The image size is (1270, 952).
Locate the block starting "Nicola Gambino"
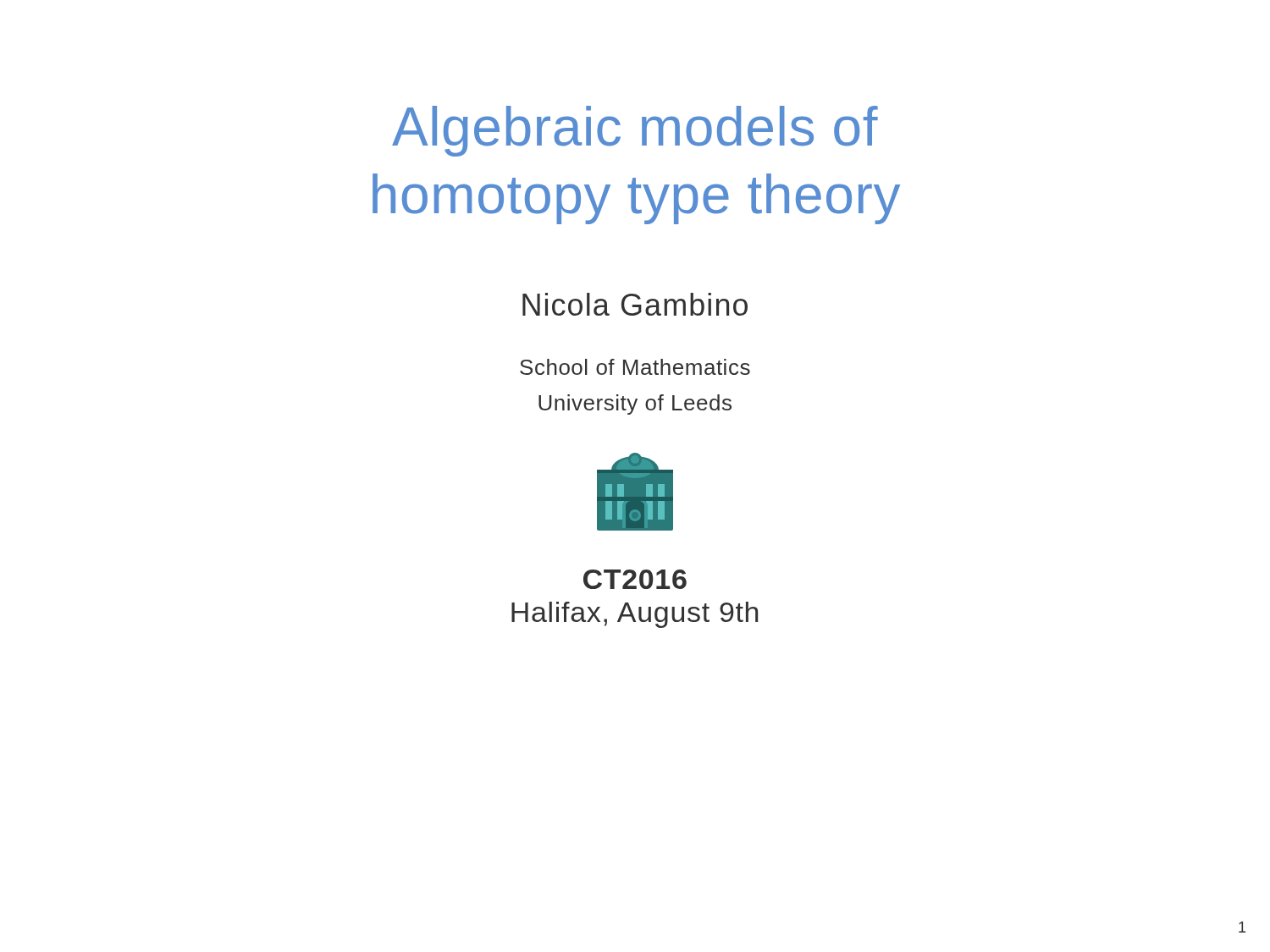pos(635,305)
